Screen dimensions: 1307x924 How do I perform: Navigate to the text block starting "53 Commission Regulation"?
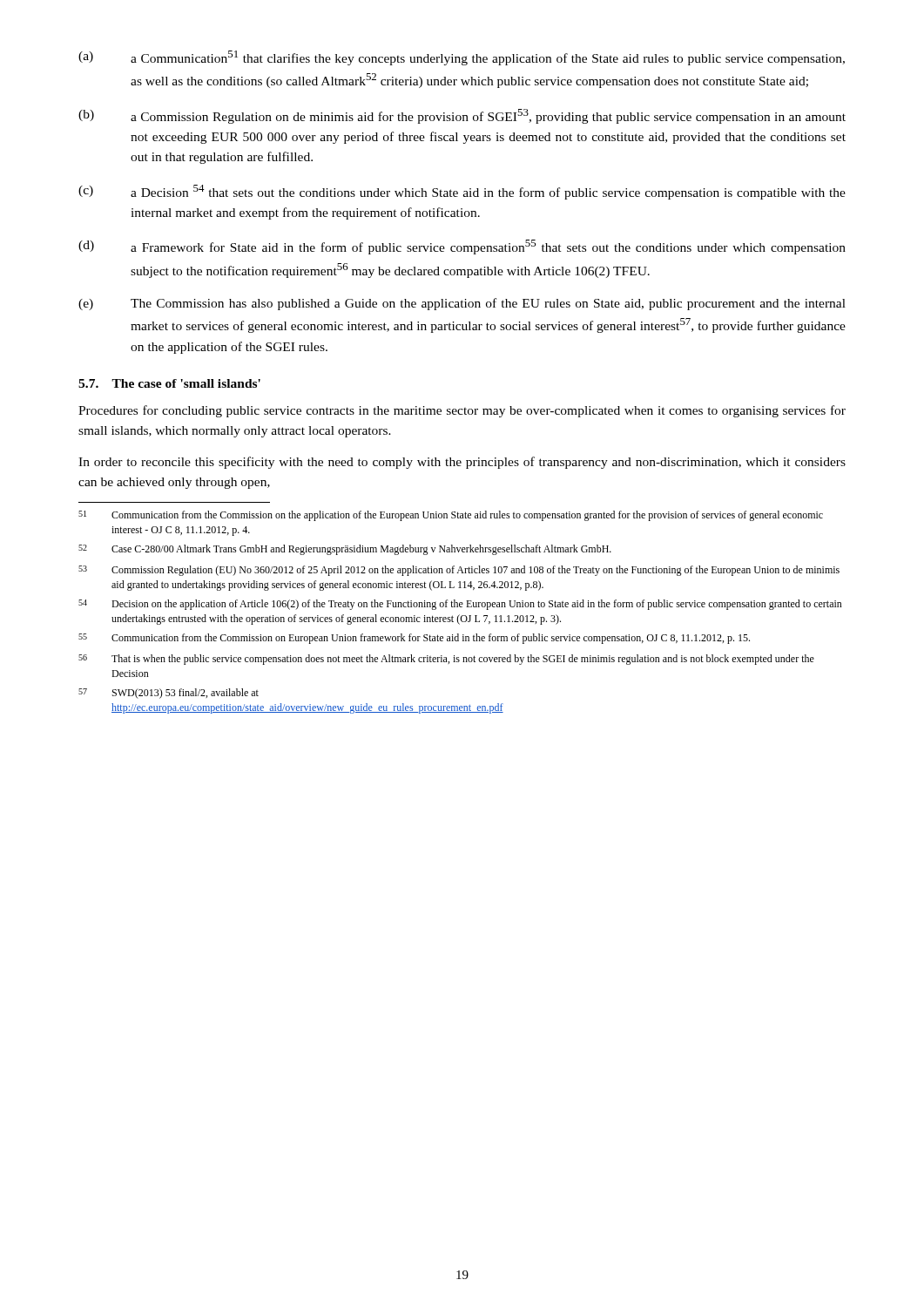click(462, 578)
